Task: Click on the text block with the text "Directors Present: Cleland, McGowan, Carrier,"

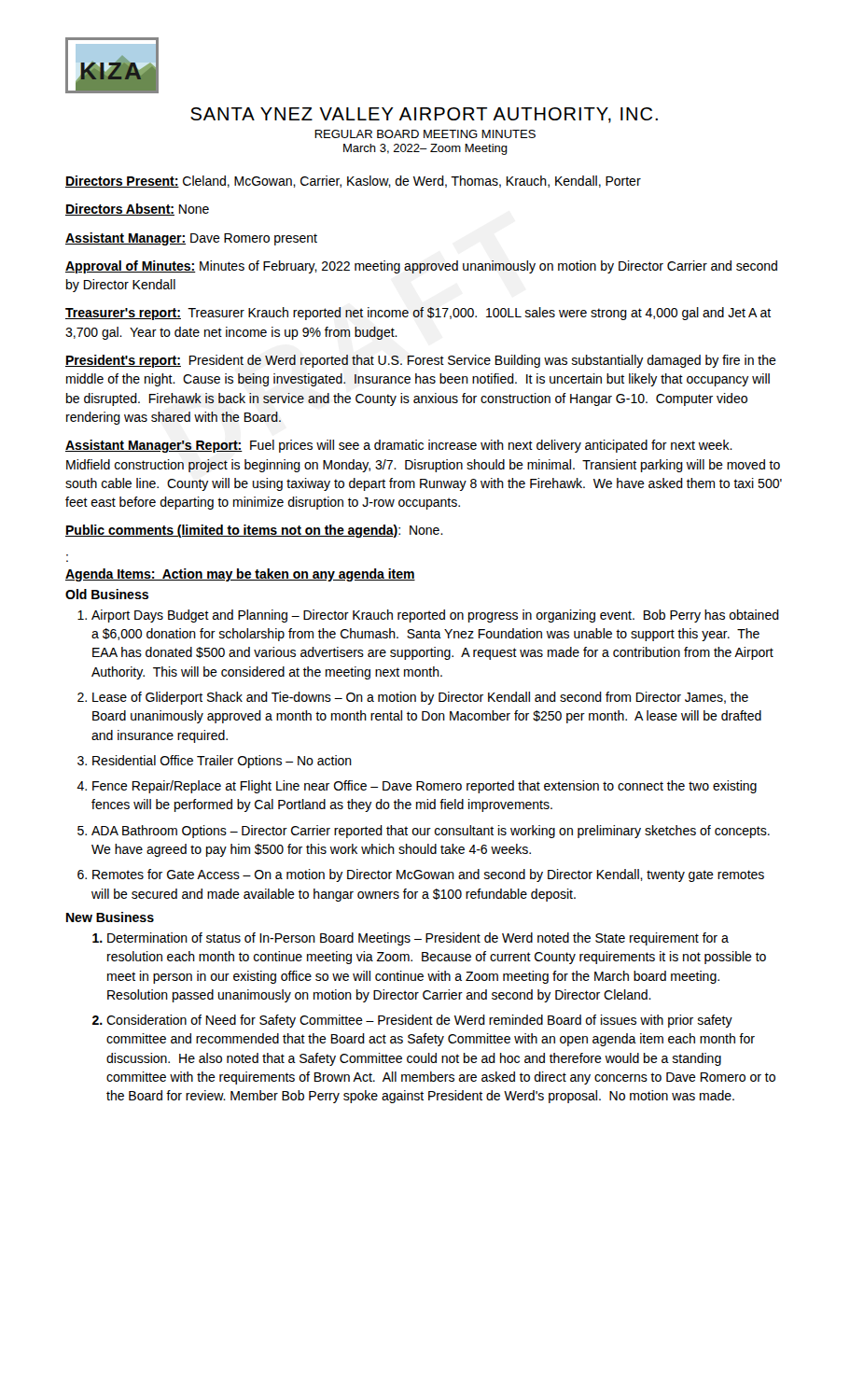Action: 353,181
